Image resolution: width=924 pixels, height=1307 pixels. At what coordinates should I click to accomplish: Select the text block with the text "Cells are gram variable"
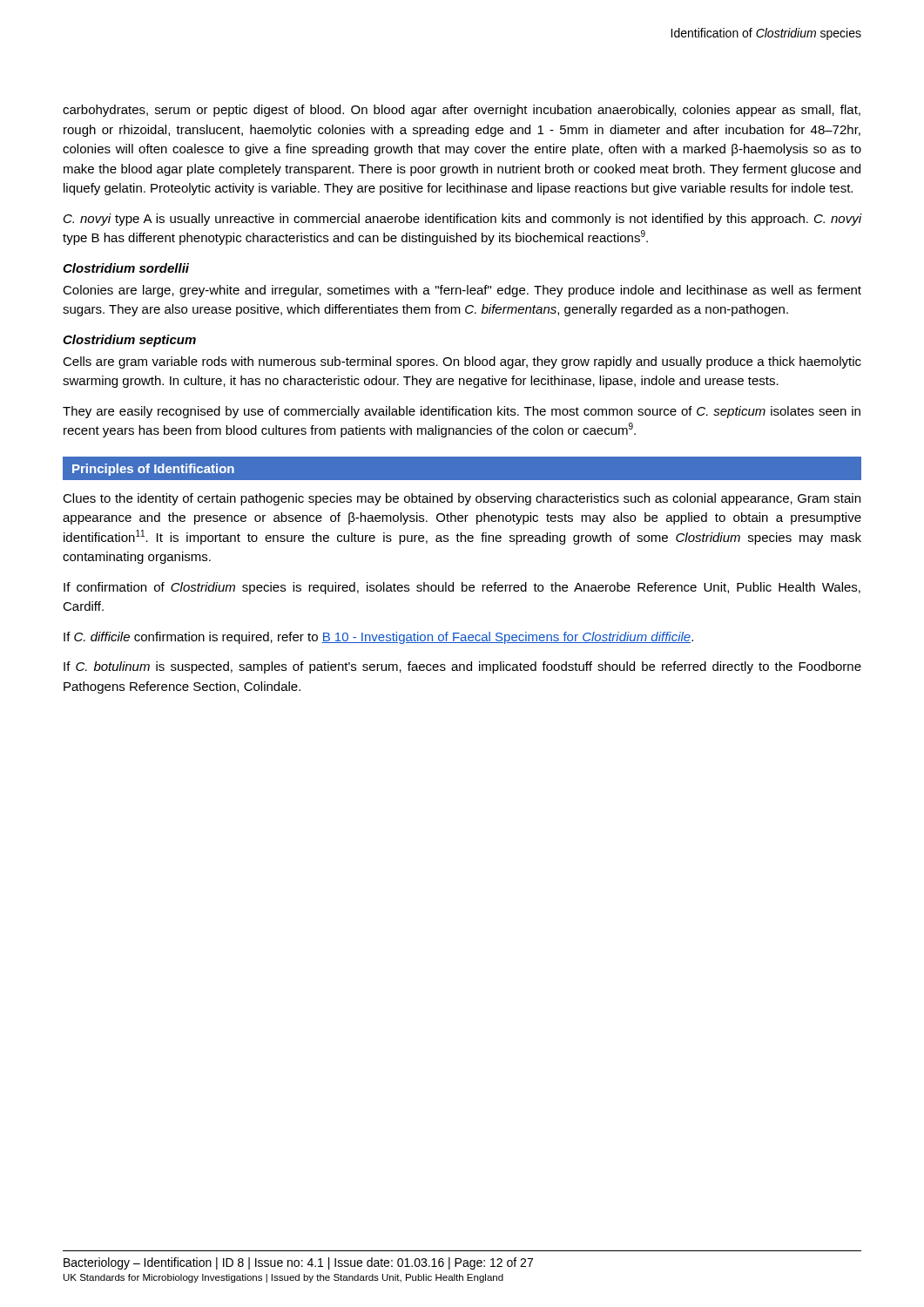click(x=462, y=371)
